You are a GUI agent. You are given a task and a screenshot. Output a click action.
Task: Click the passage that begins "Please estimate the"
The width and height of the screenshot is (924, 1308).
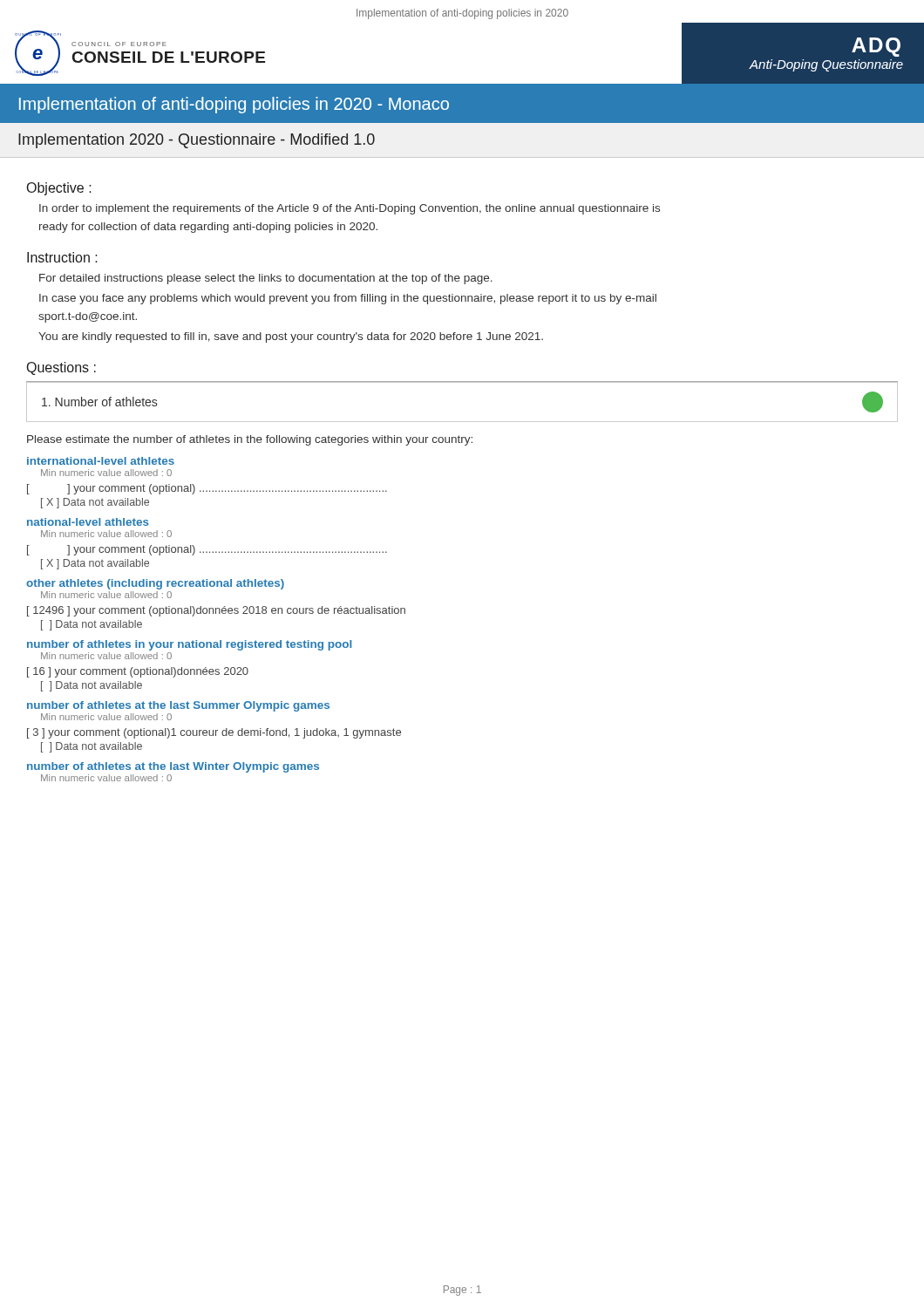[x=250, y=439]
